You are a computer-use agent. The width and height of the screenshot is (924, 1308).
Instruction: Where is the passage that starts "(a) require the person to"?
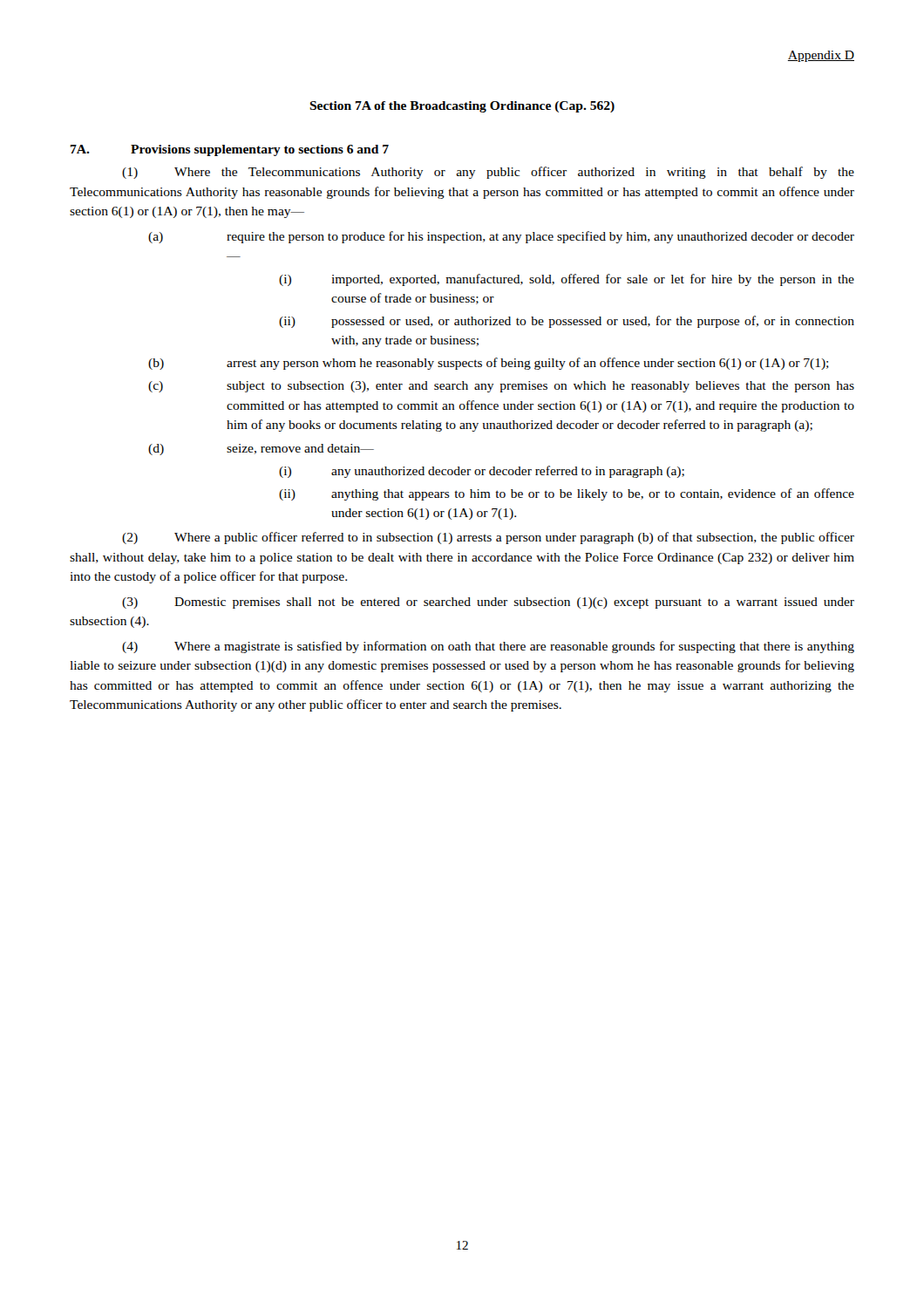(462, 246)
